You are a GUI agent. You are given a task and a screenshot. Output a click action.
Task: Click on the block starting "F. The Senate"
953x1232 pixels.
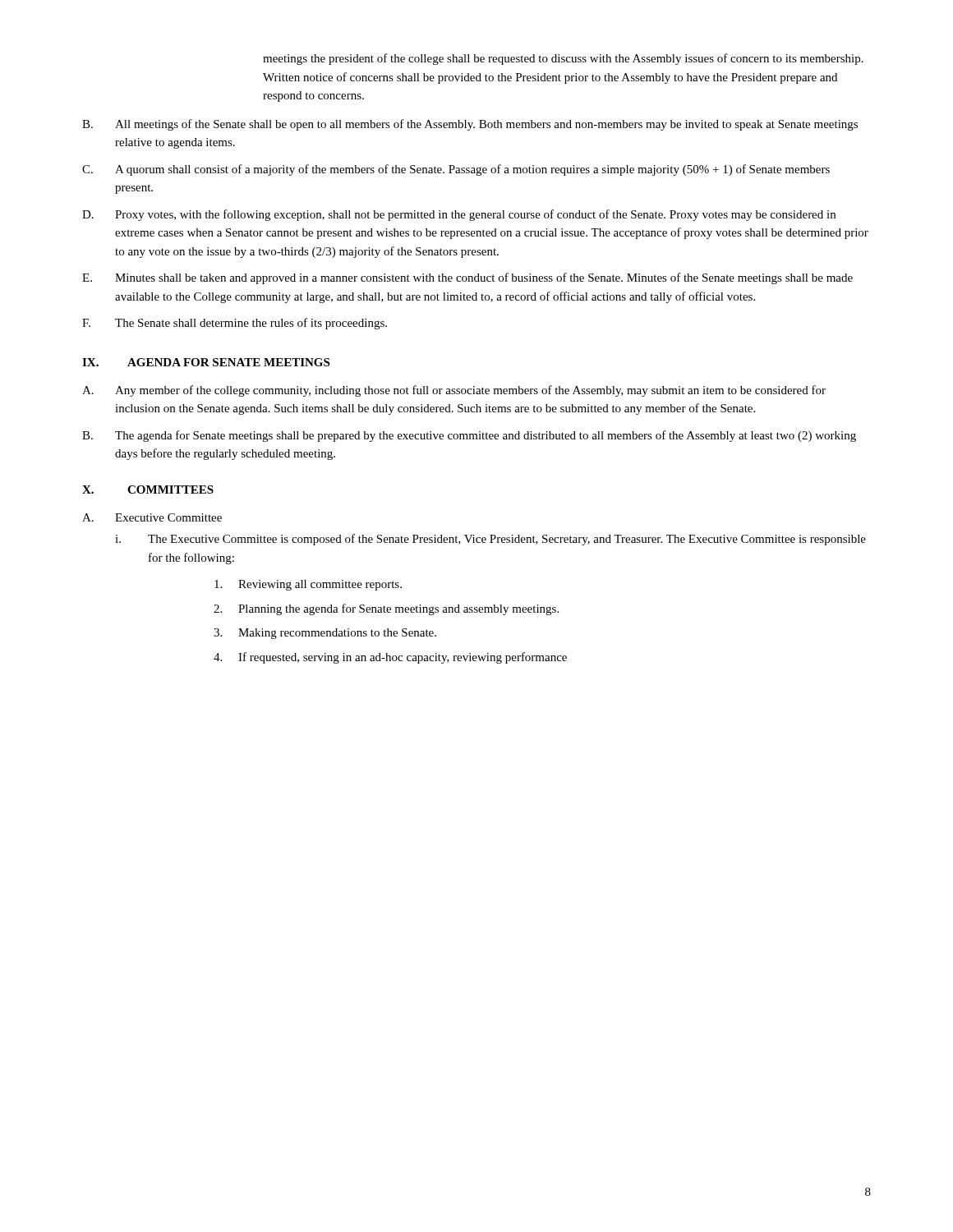pyautogui.click(x=235, y=324)
